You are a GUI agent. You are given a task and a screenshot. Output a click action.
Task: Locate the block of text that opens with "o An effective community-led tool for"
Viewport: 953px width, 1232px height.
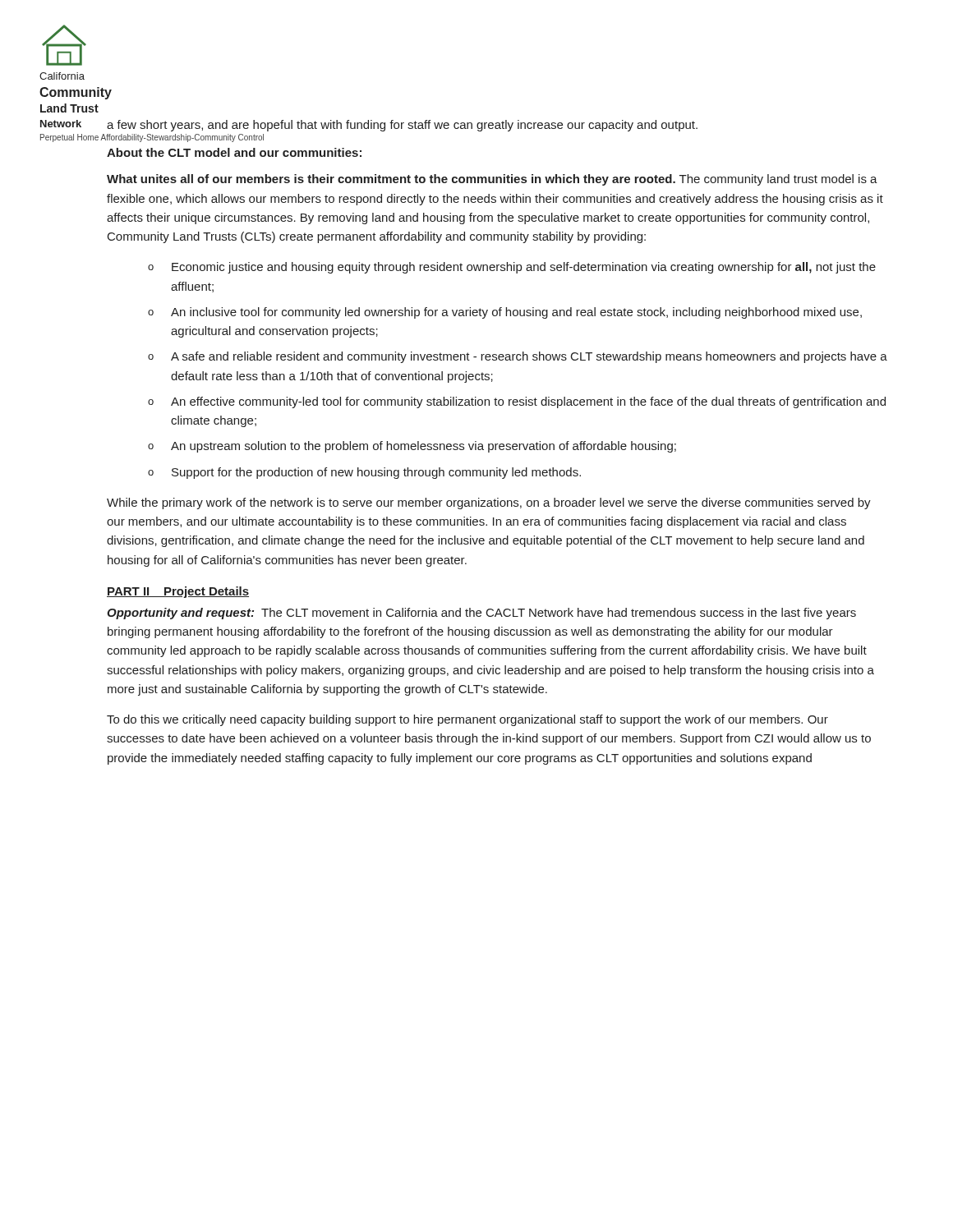pos(513,411)
